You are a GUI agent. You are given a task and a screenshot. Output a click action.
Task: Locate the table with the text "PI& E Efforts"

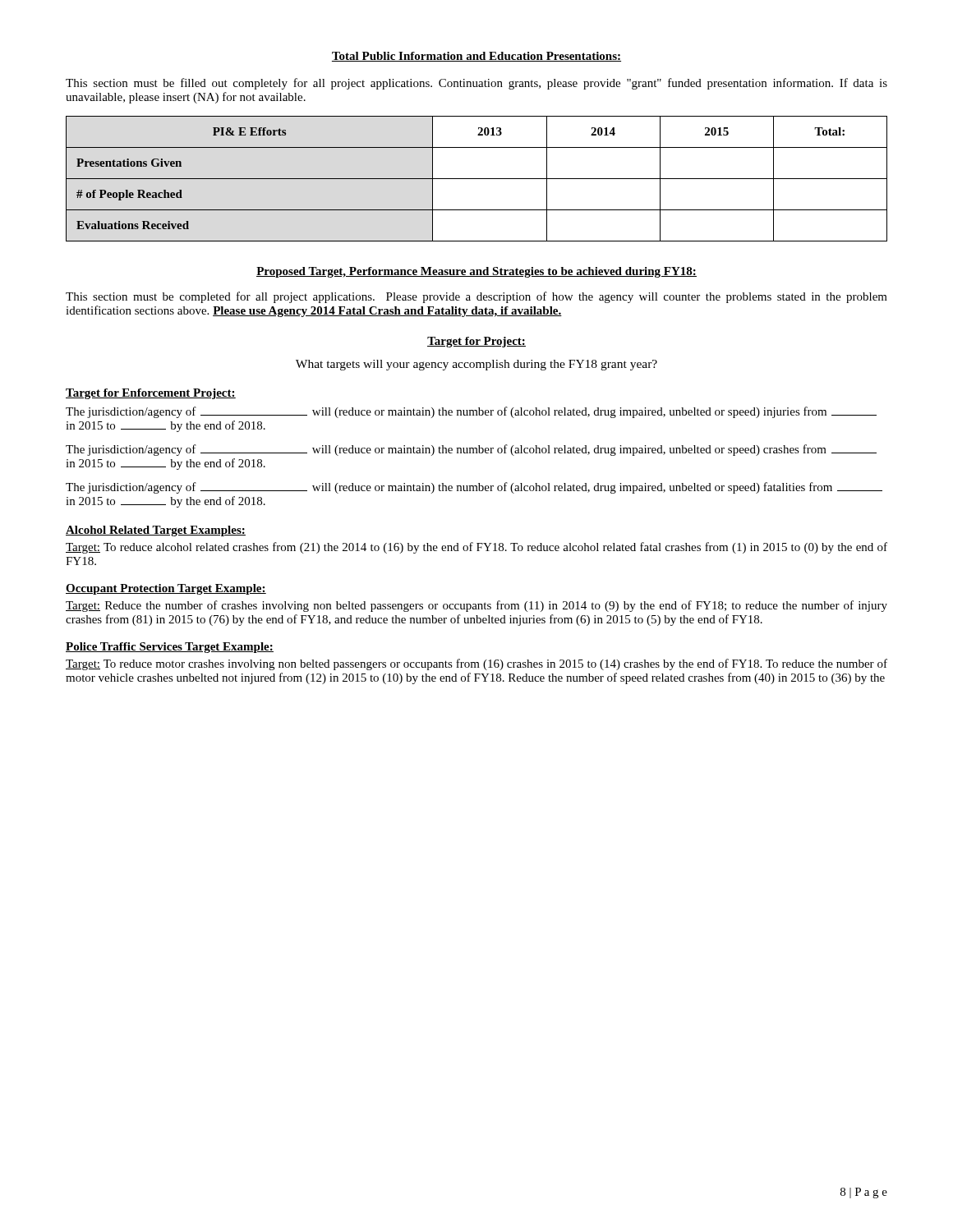click(476, 179)
